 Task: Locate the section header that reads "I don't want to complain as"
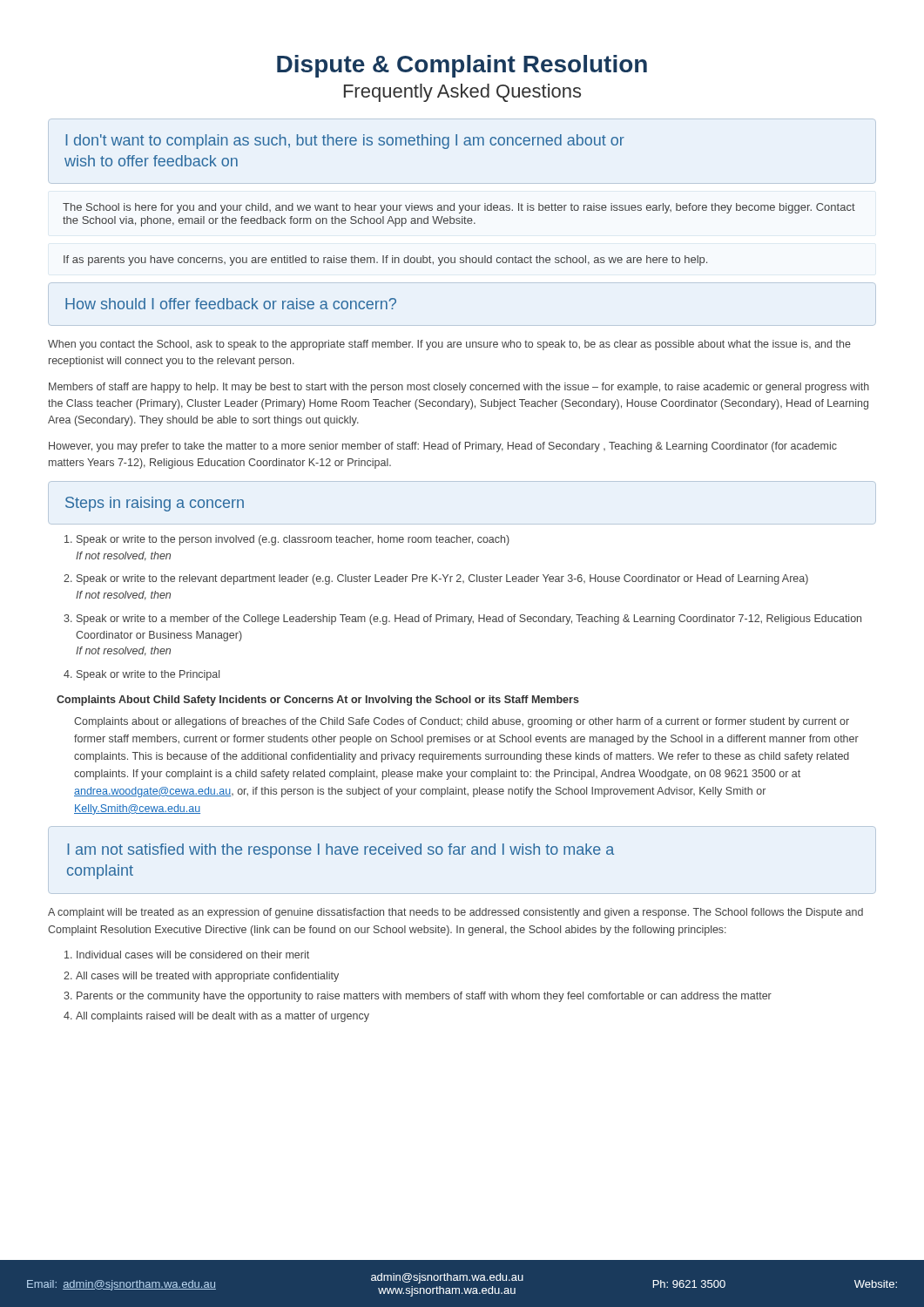coord(462,151)
